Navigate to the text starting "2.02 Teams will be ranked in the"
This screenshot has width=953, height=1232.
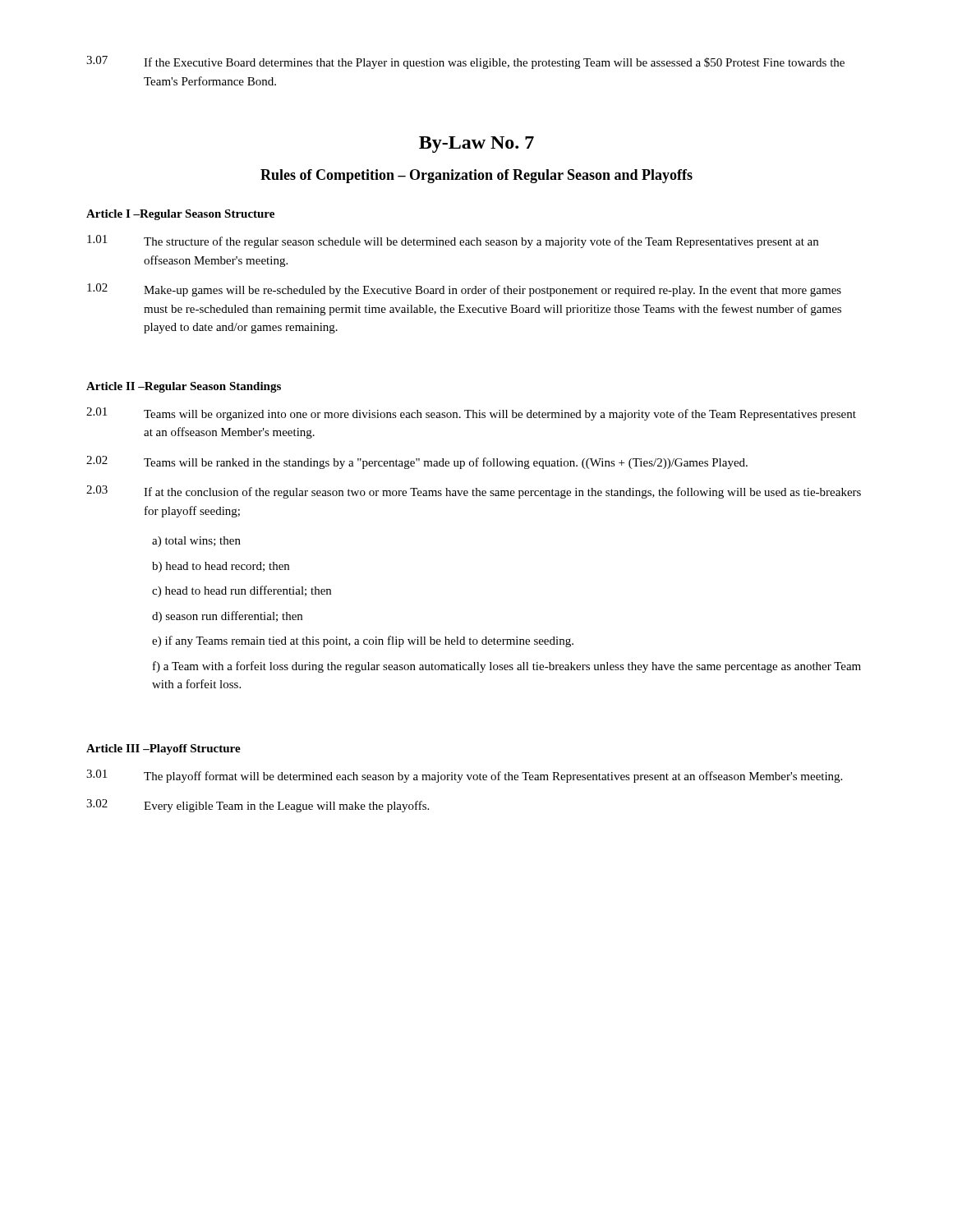click(x=417, y=462)
